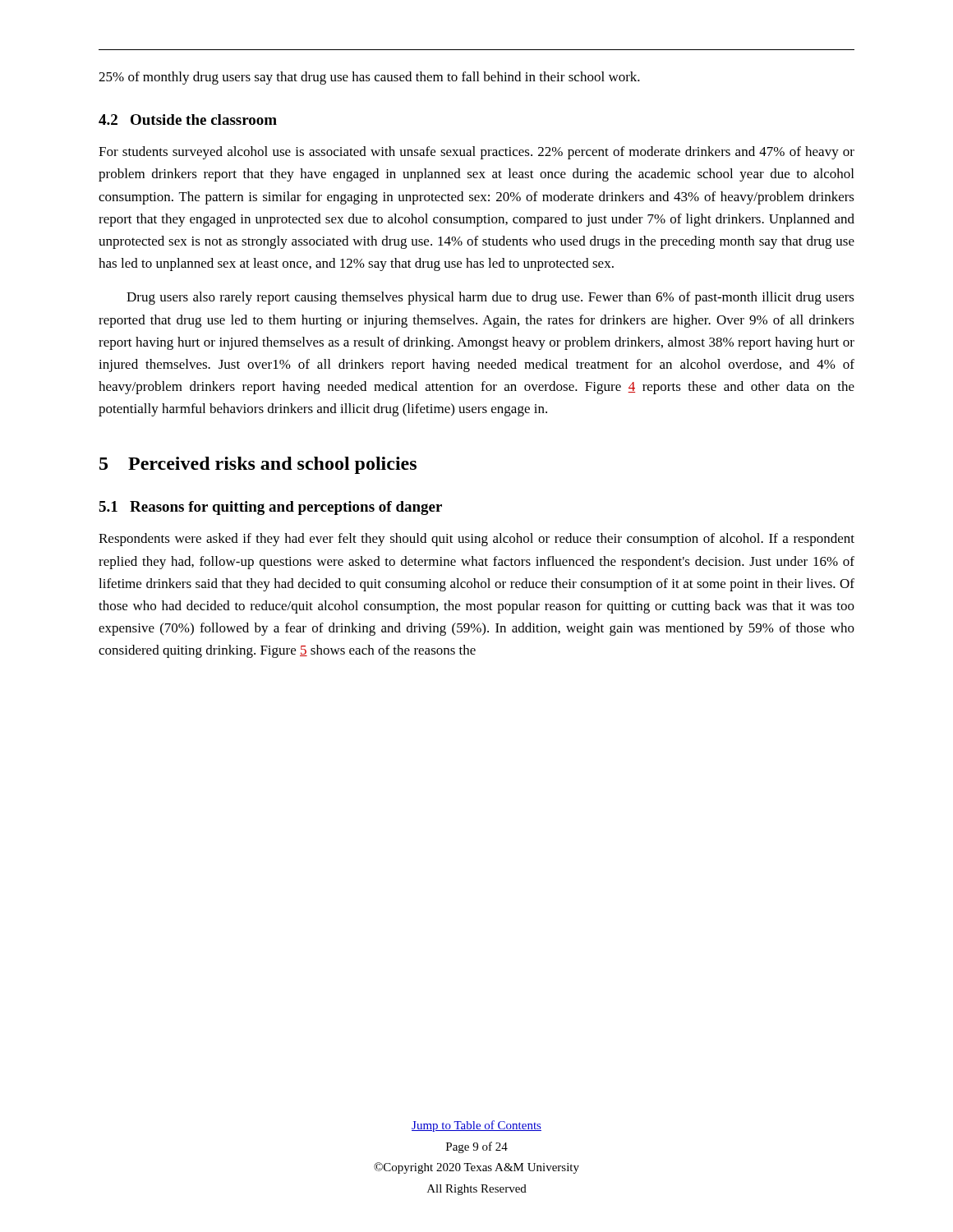
Task: Click on the text block starting "25% of monthly drug"
Action: pos(476,77)
